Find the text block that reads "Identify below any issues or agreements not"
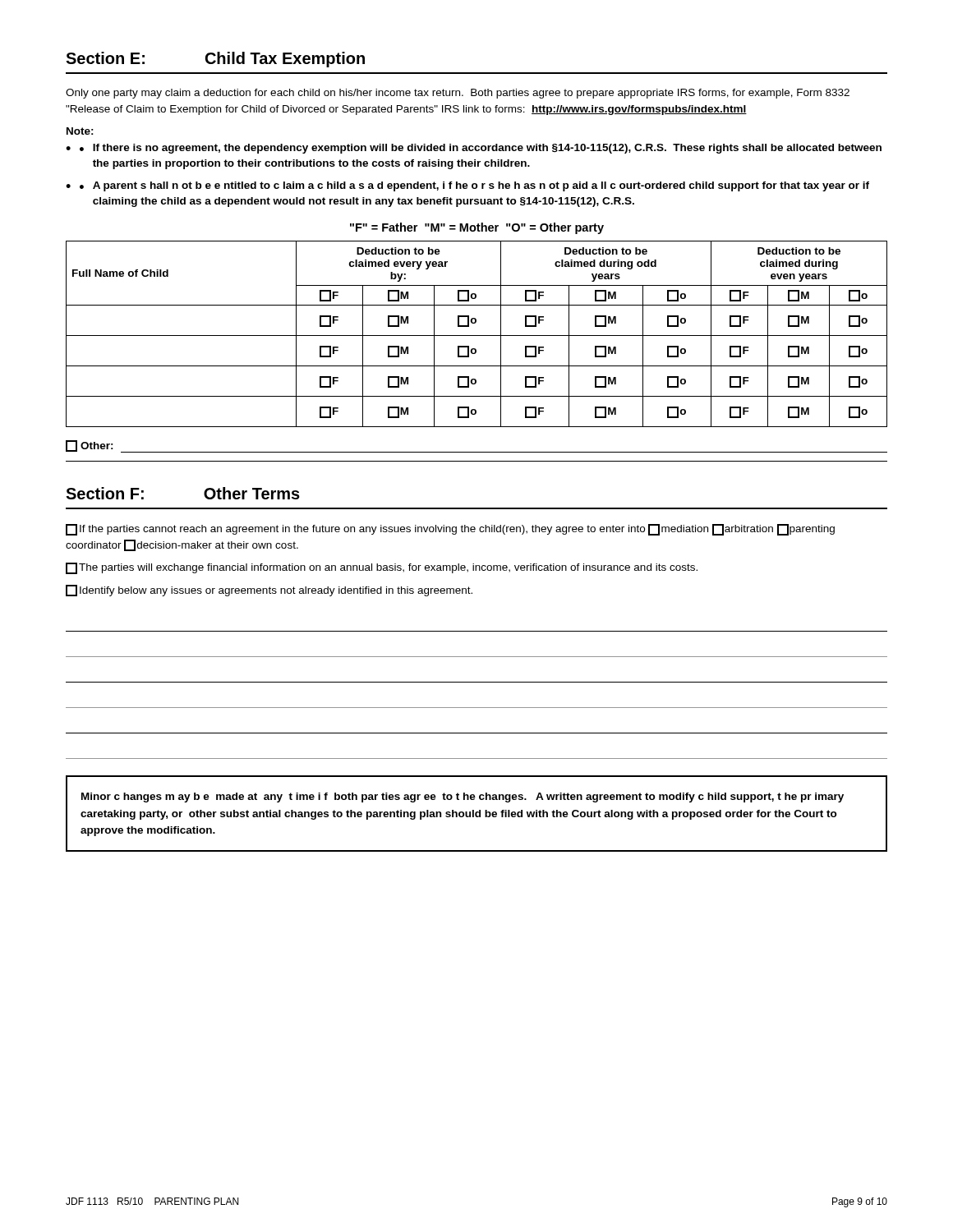The image size is (953, 1232). click(270, 590)
